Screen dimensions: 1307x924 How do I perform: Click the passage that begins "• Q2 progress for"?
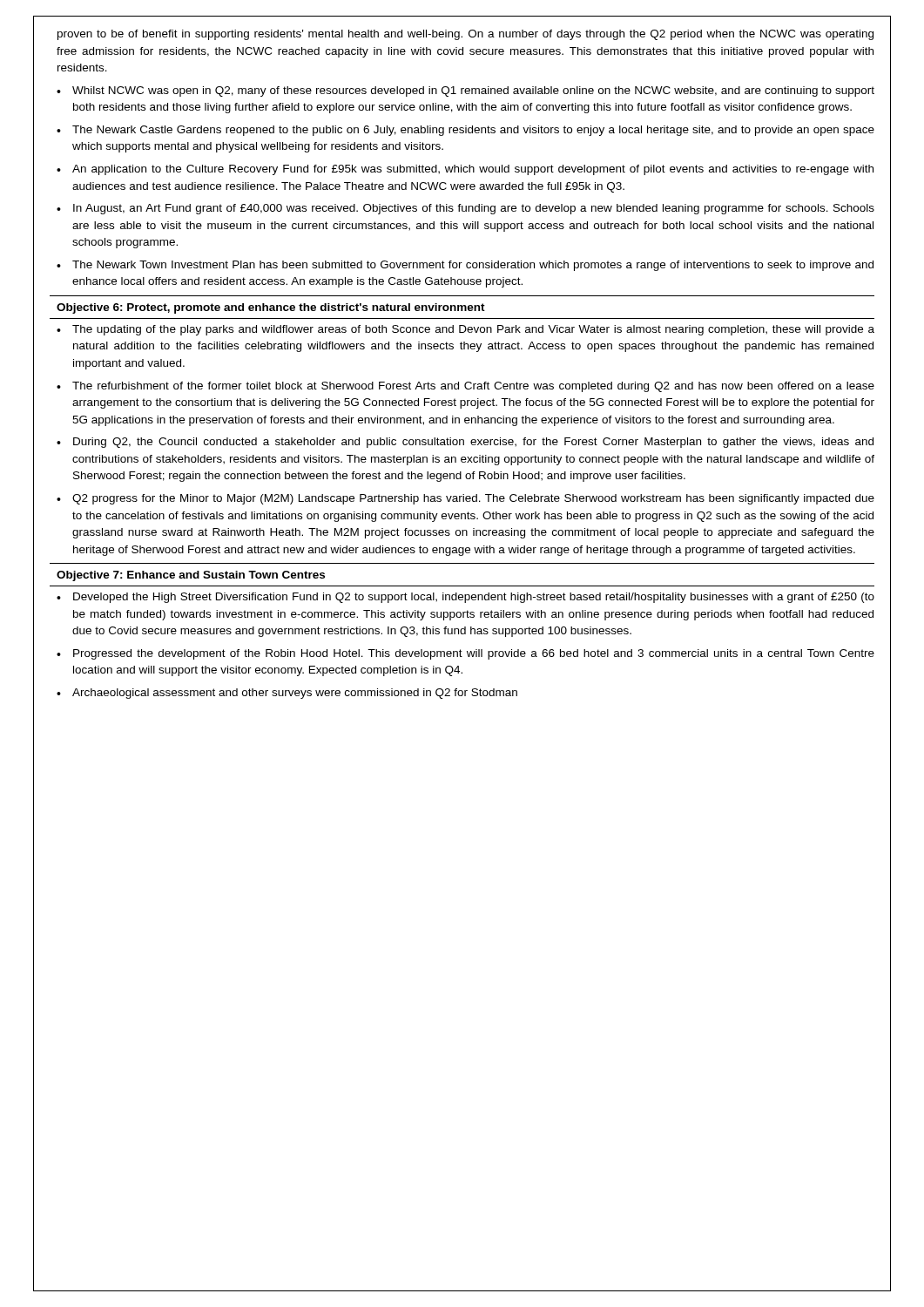coord(466,524)
